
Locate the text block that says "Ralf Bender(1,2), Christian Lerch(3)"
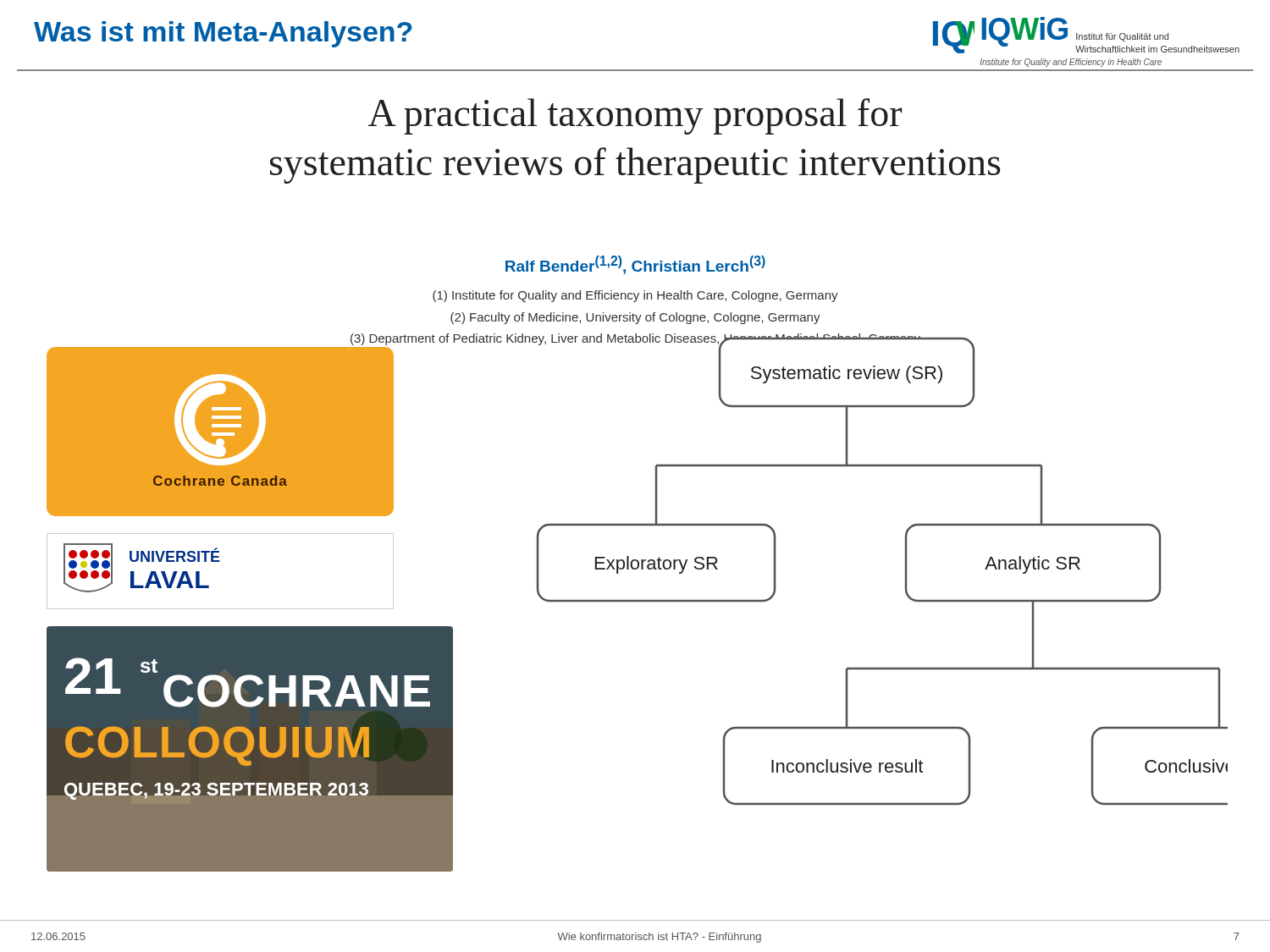pyautogui.click(x=635, y=302)
